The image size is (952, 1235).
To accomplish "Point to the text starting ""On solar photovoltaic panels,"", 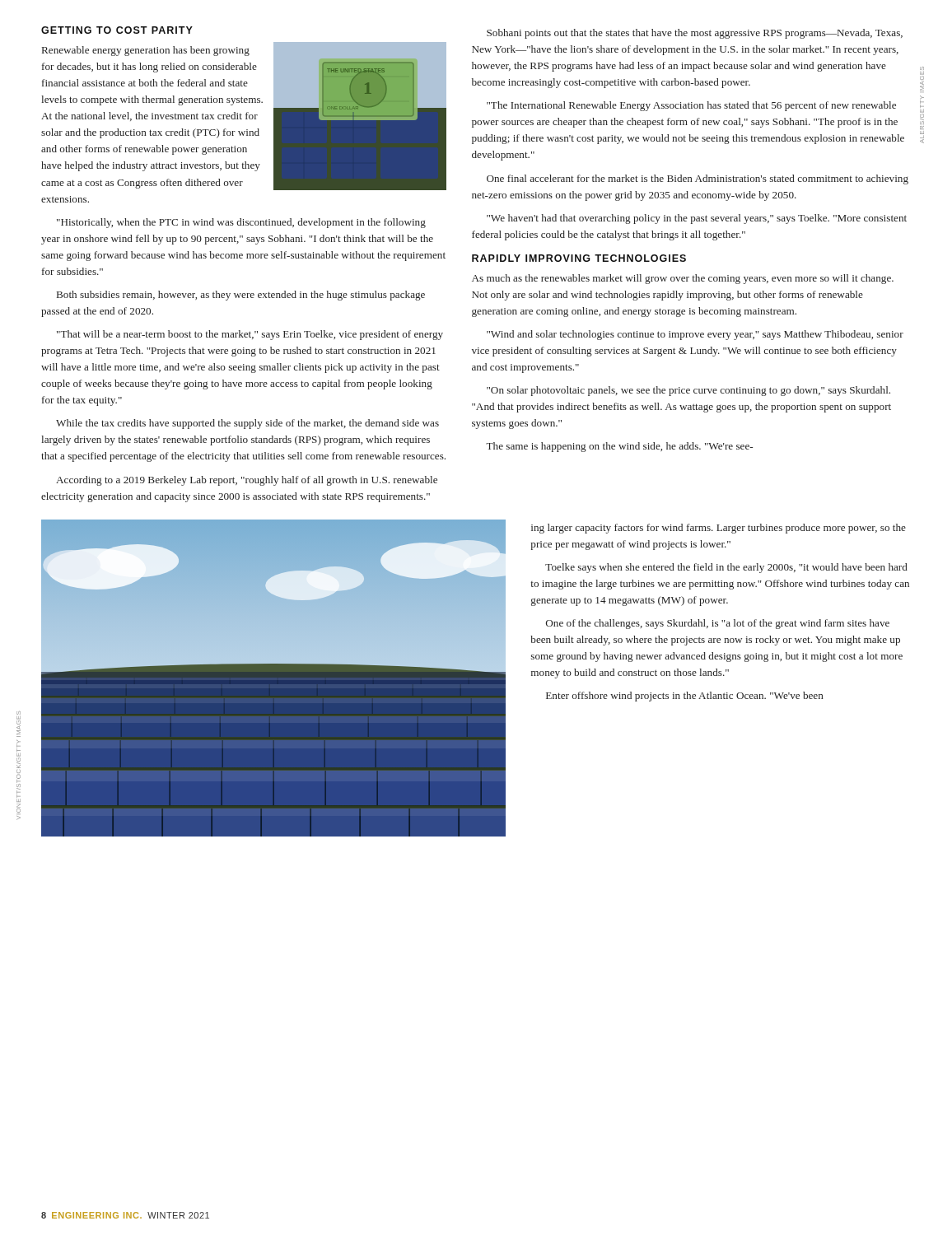I will (691, 407).
